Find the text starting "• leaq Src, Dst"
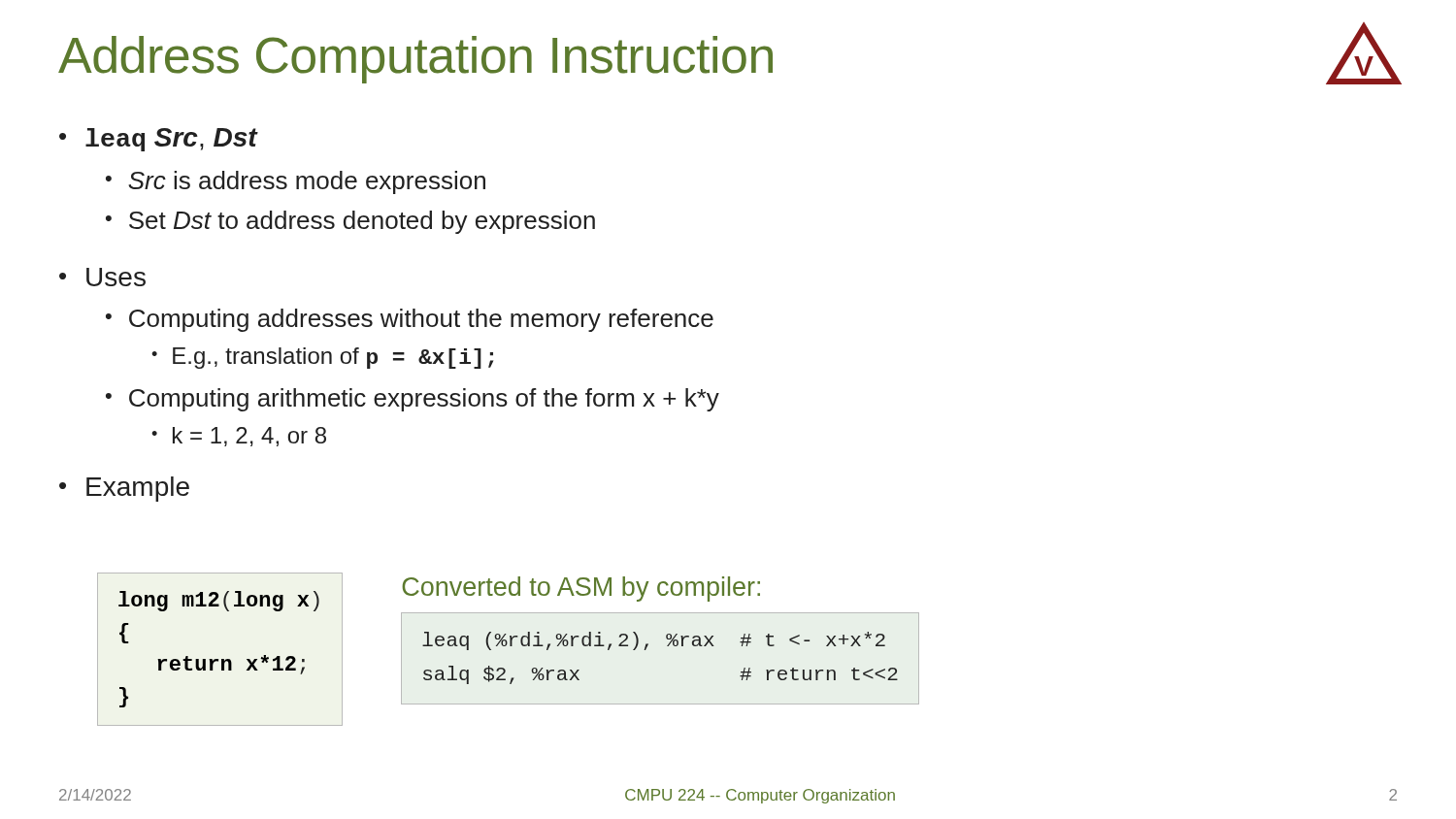Screen dimensions: 819x1456 click(158, 139)
